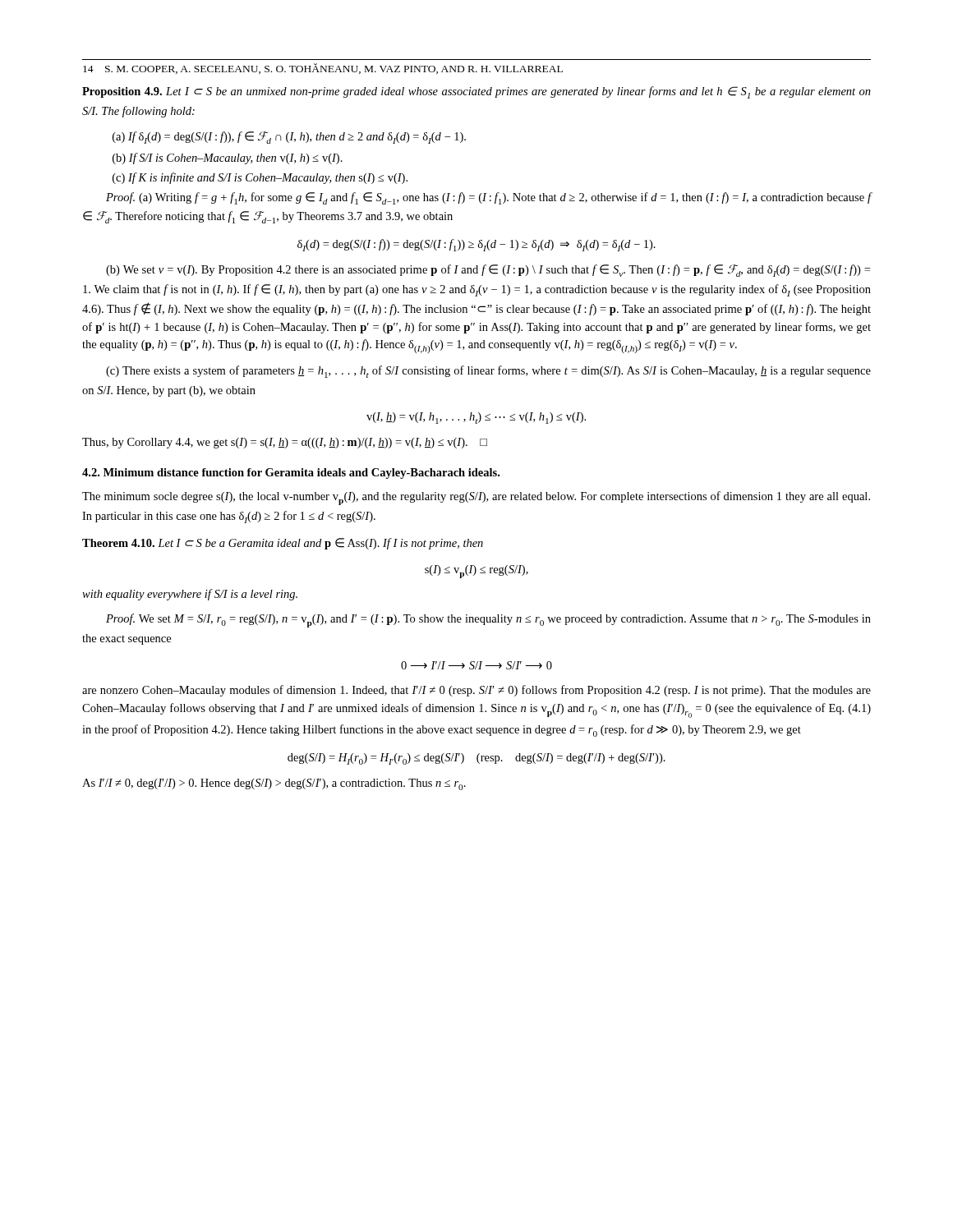Locate the block of text that opens with "Proof. (a) Writing f = g"
The width and height of the screenshot is (953, 1232).
476,208
